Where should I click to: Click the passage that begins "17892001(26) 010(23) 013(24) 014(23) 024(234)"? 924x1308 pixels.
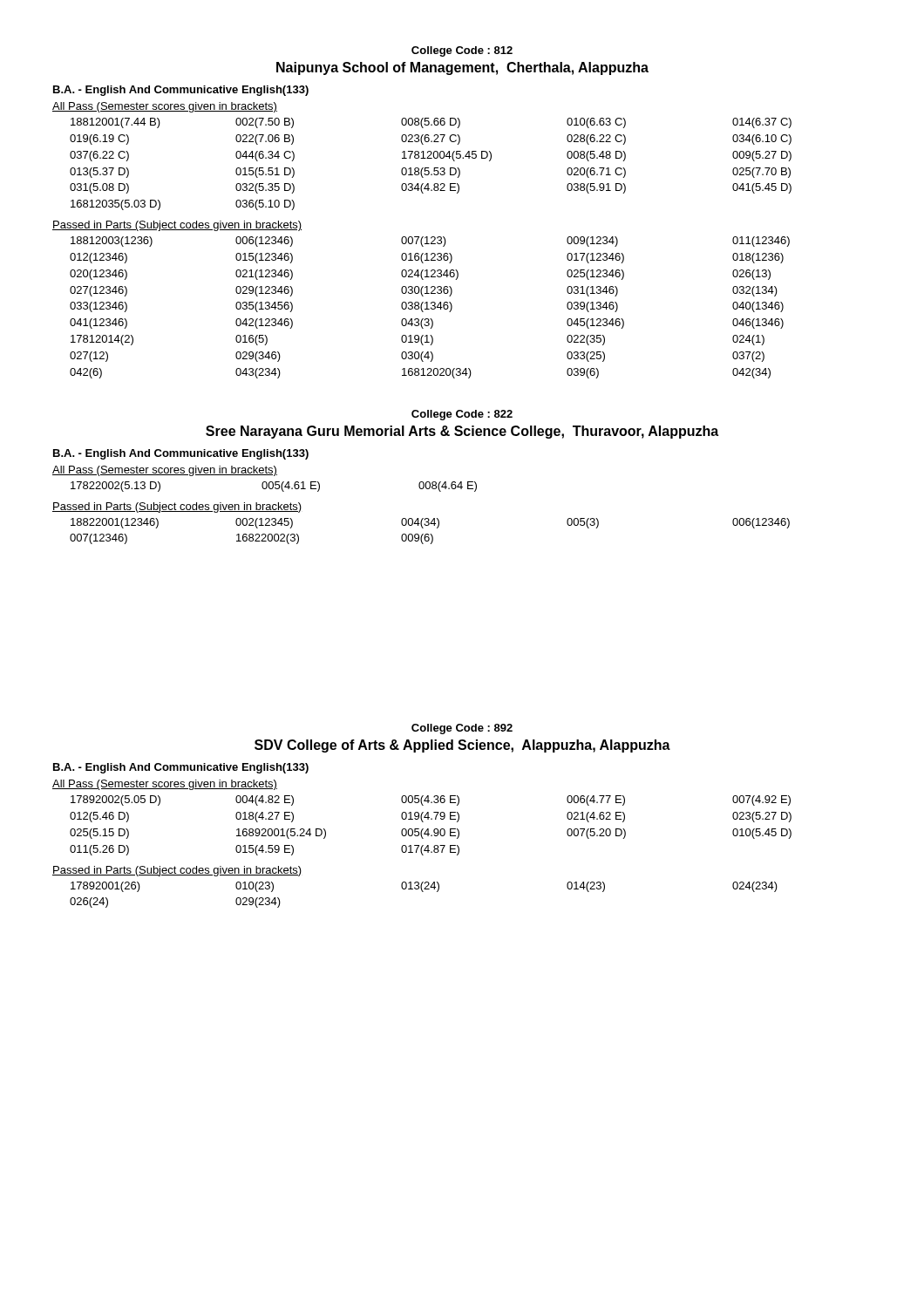tap(424, 887)
